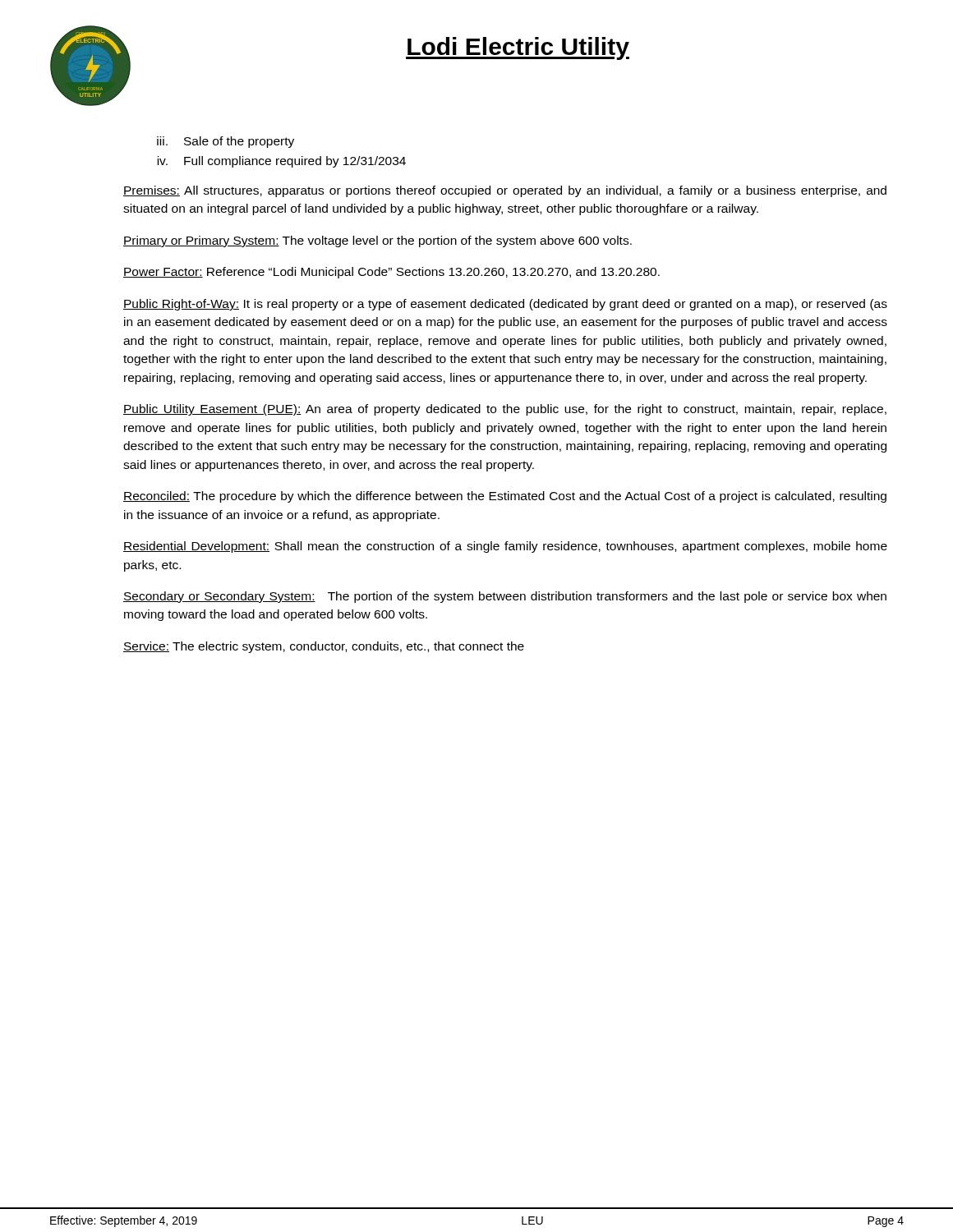This screenshot has height=1232, width=953.
Task: Find "Lodi Electric Utility" on this page
Action: [x=518, y=47]
